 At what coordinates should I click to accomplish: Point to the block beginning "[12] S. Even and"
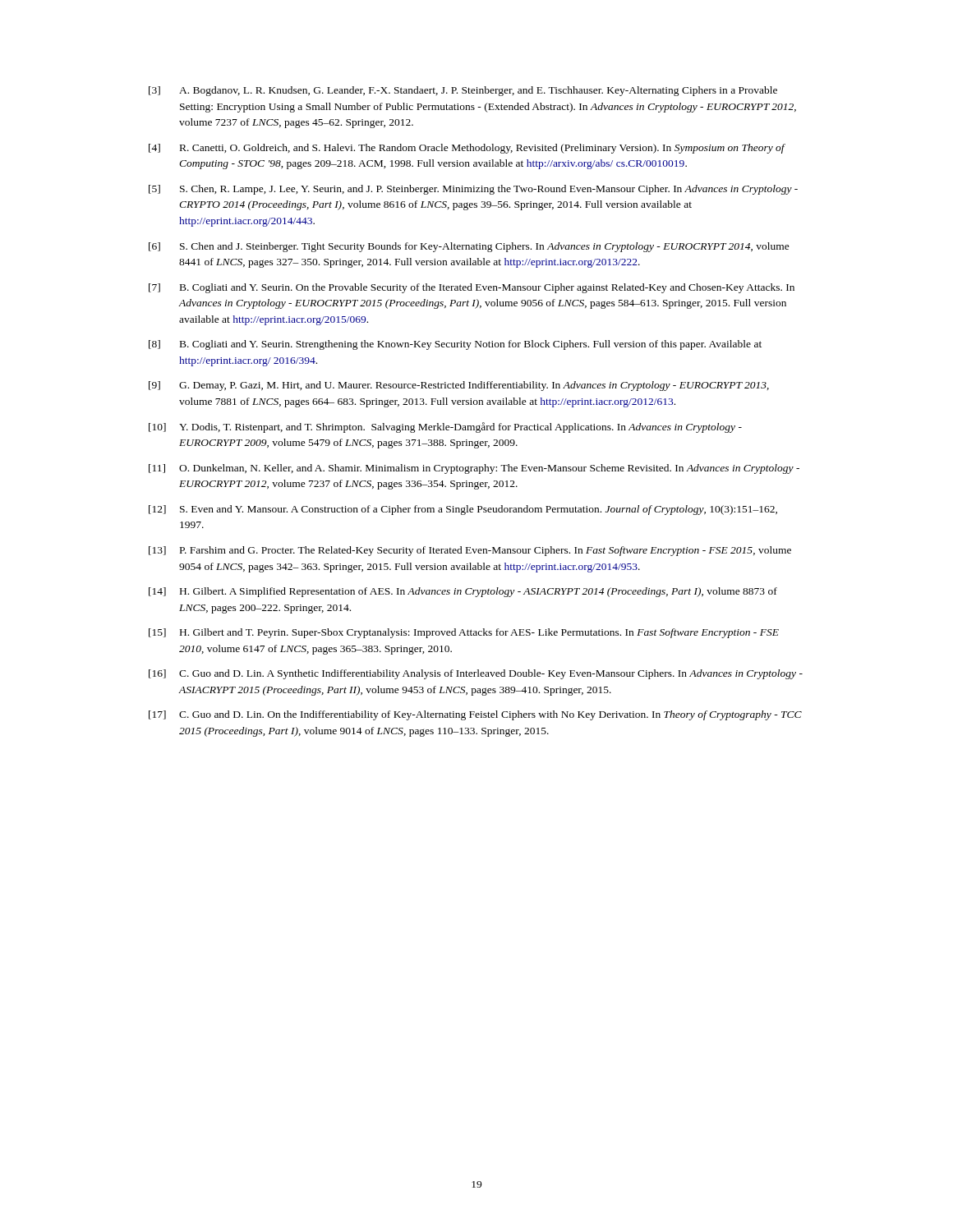476,517
